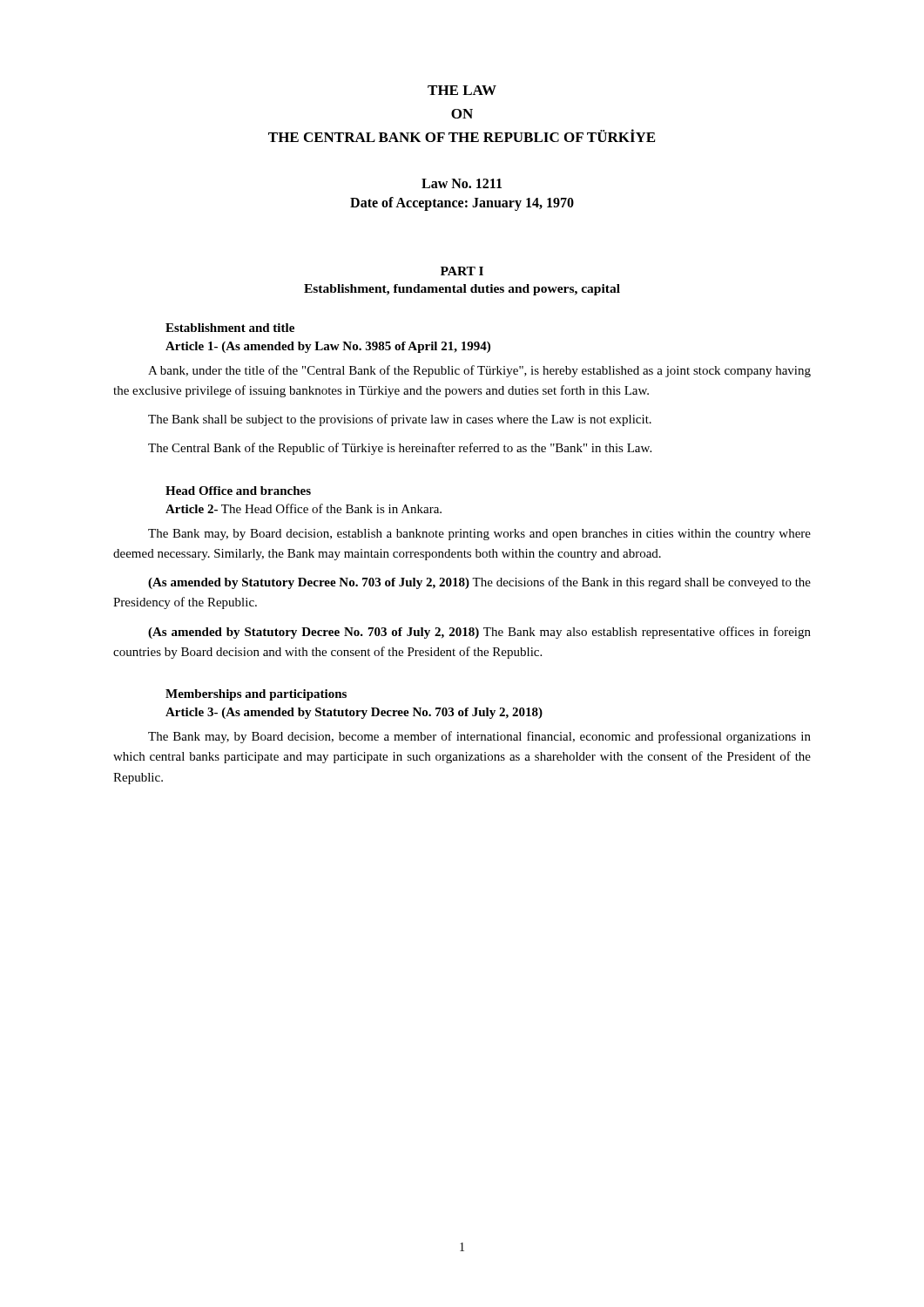Click where it says "Establishment and title"

230,327
